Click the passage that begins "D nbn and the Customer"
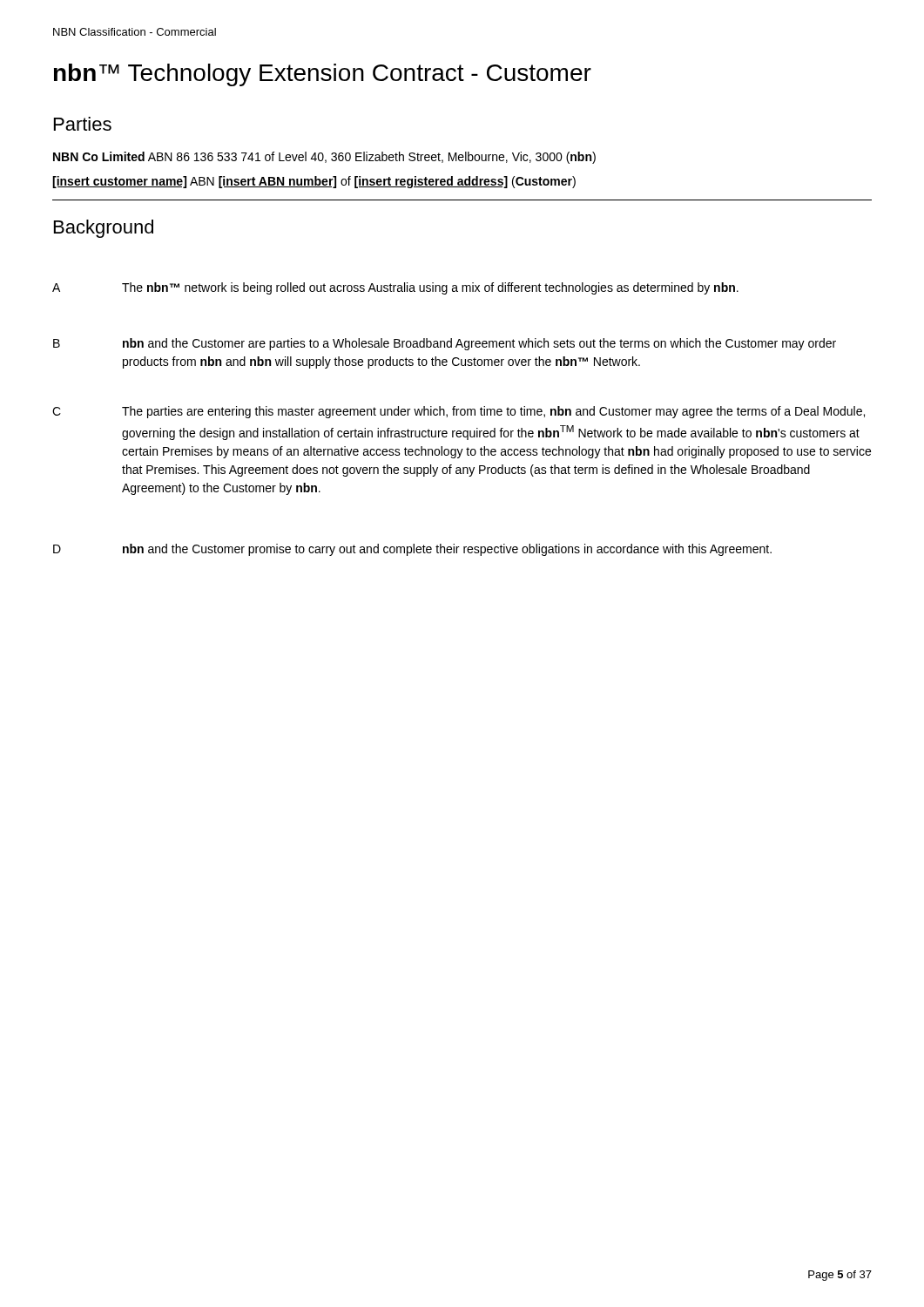Viewport: 924px width, 1307px height. pos(462,549)
